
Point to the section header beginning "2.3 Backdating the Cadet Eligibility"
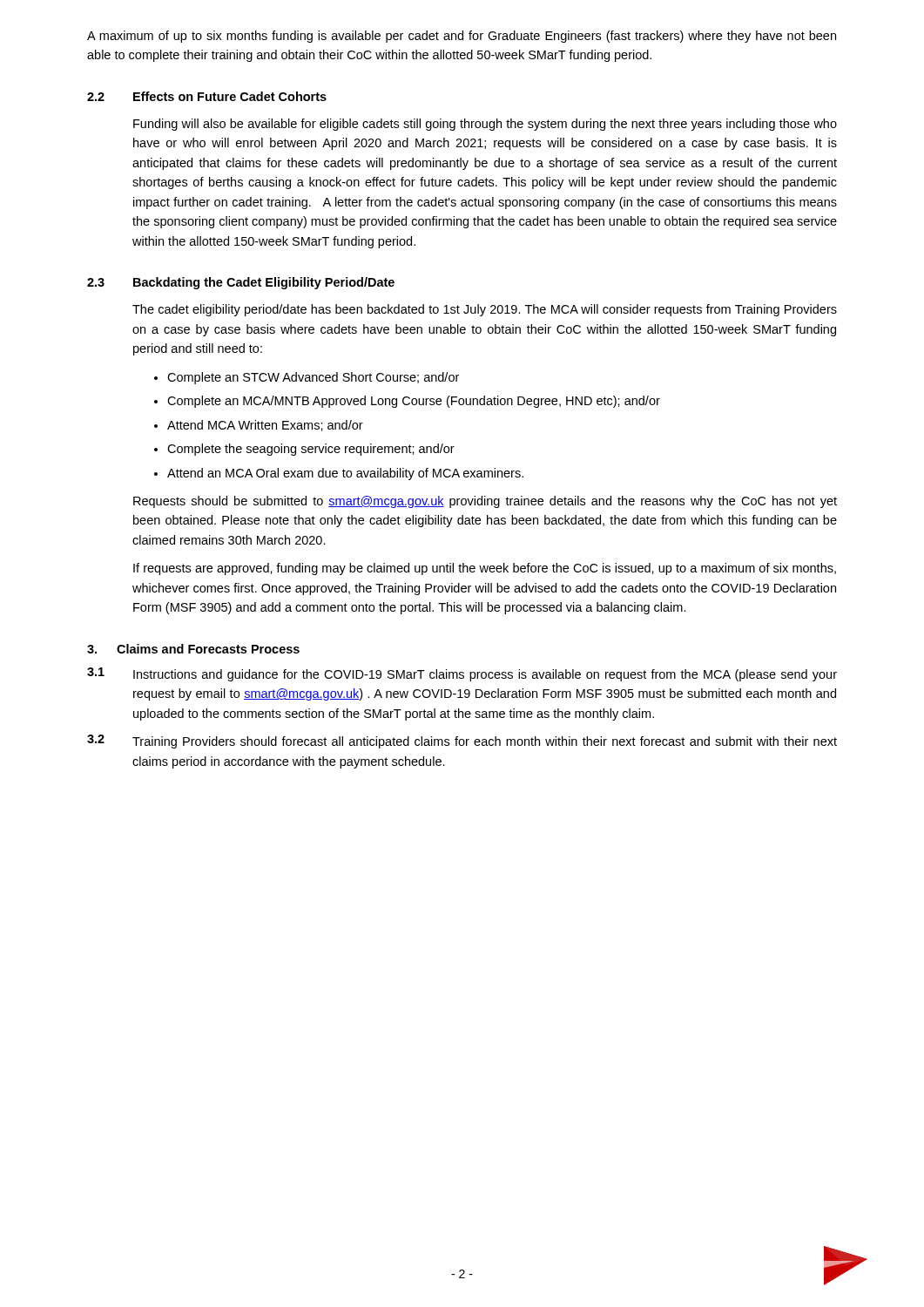point(241,283)
